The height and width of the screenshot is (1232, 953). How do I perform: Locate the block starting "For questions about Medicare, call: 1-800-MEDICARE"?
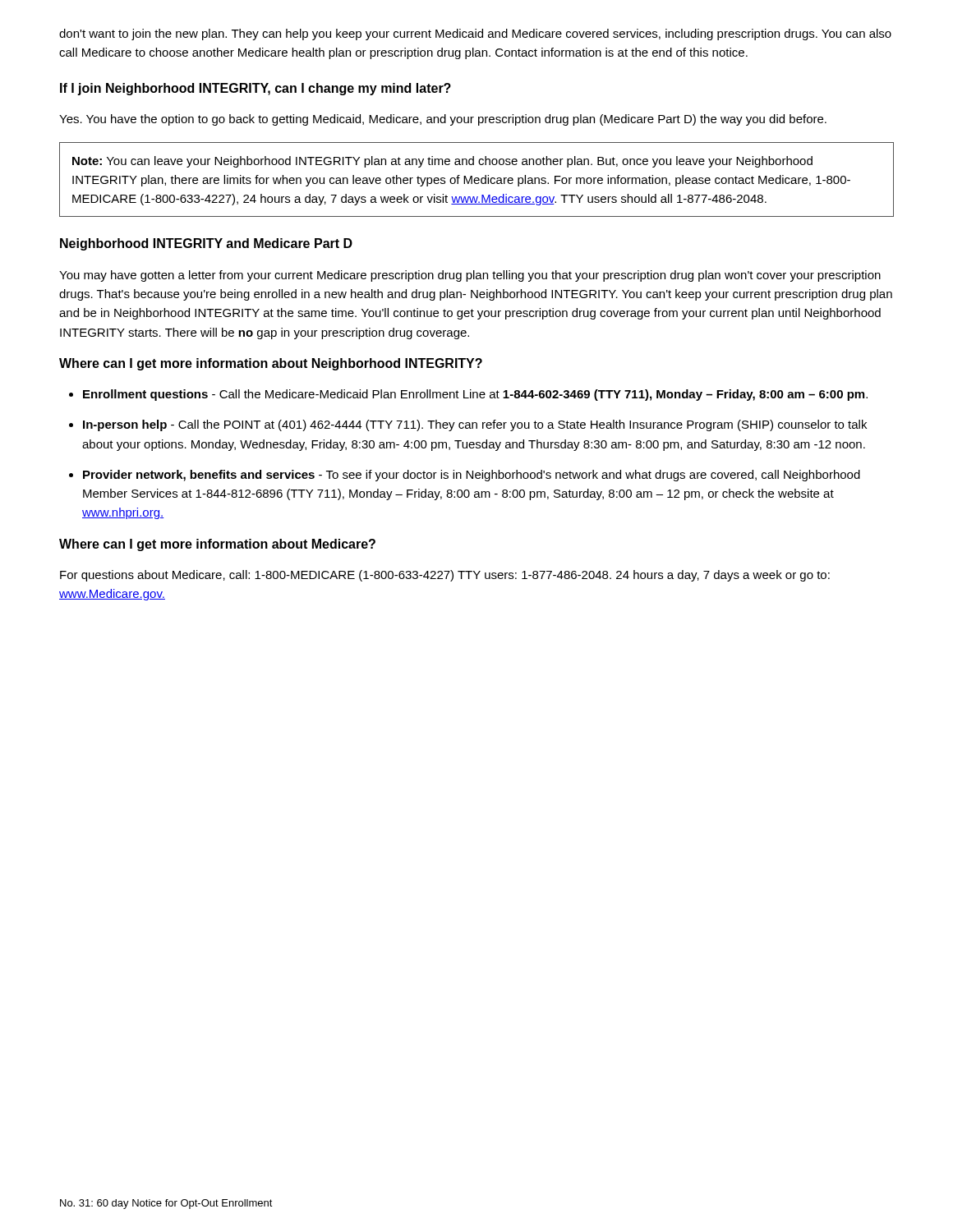445,584
